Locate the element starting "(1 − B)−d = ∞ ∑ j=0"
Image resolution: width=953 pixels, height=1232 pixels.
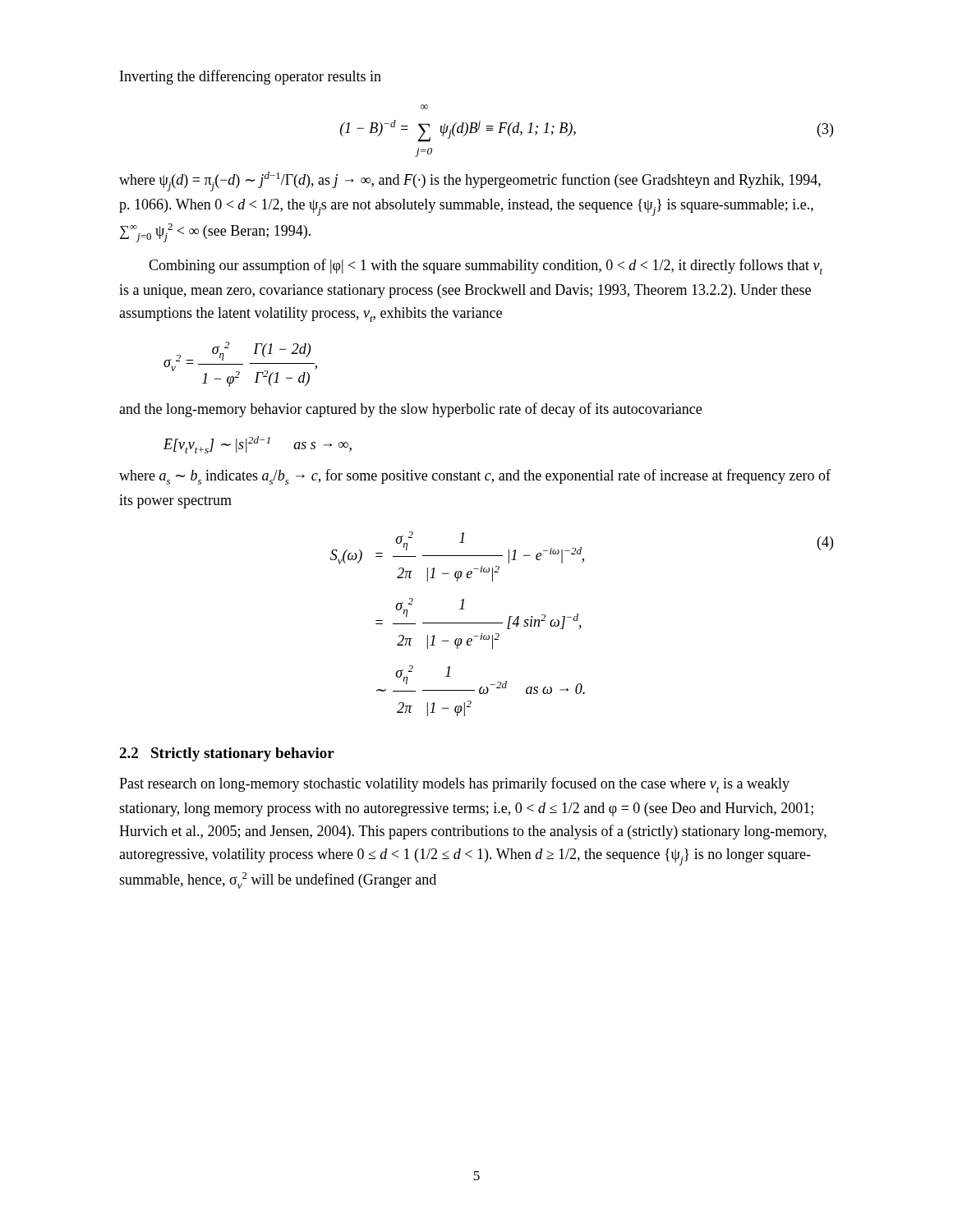point(476,130)
